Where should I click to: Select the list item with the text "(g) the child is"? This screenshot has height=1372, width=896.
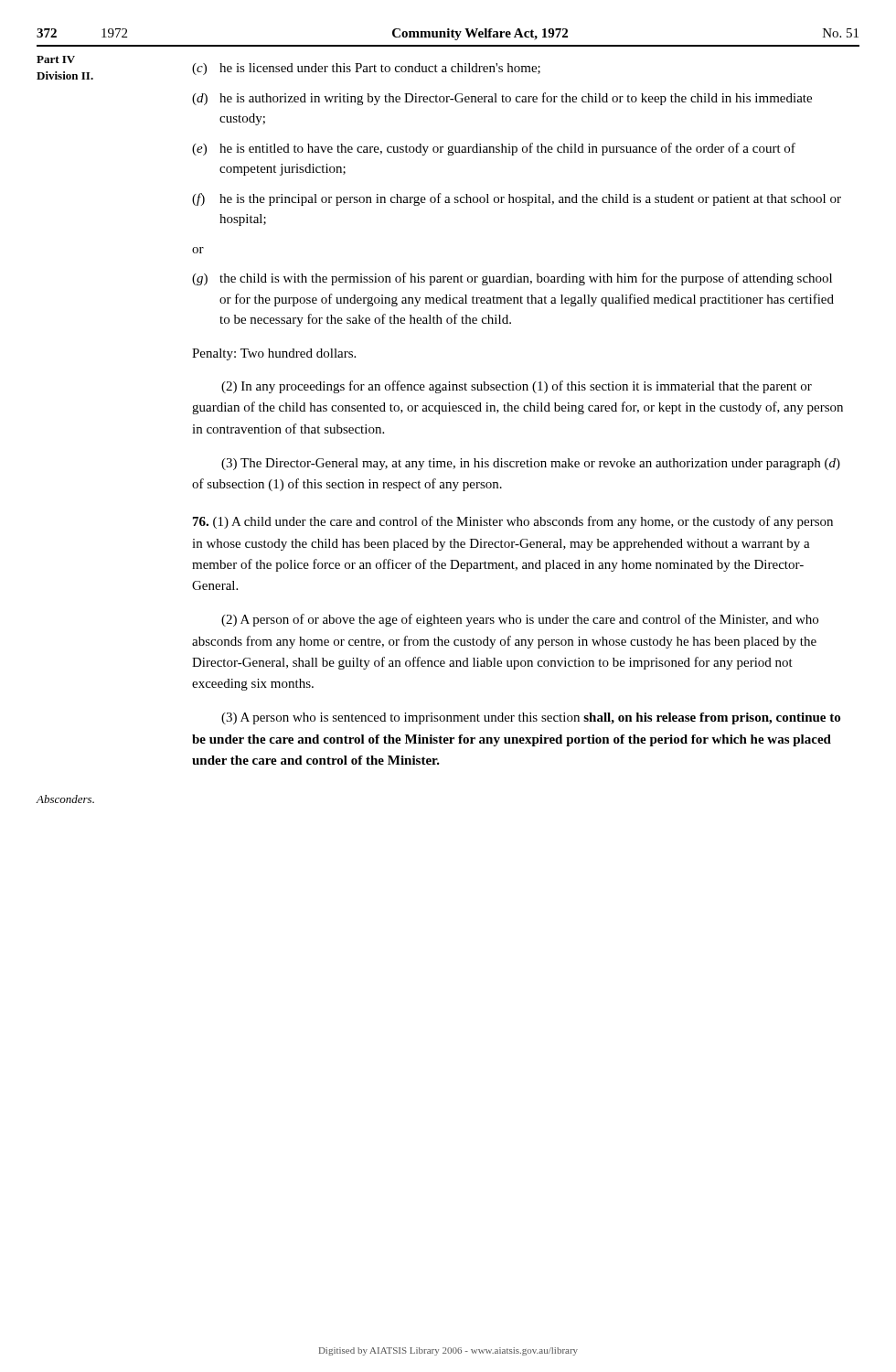pyautogui.click(x=519, y=299)
